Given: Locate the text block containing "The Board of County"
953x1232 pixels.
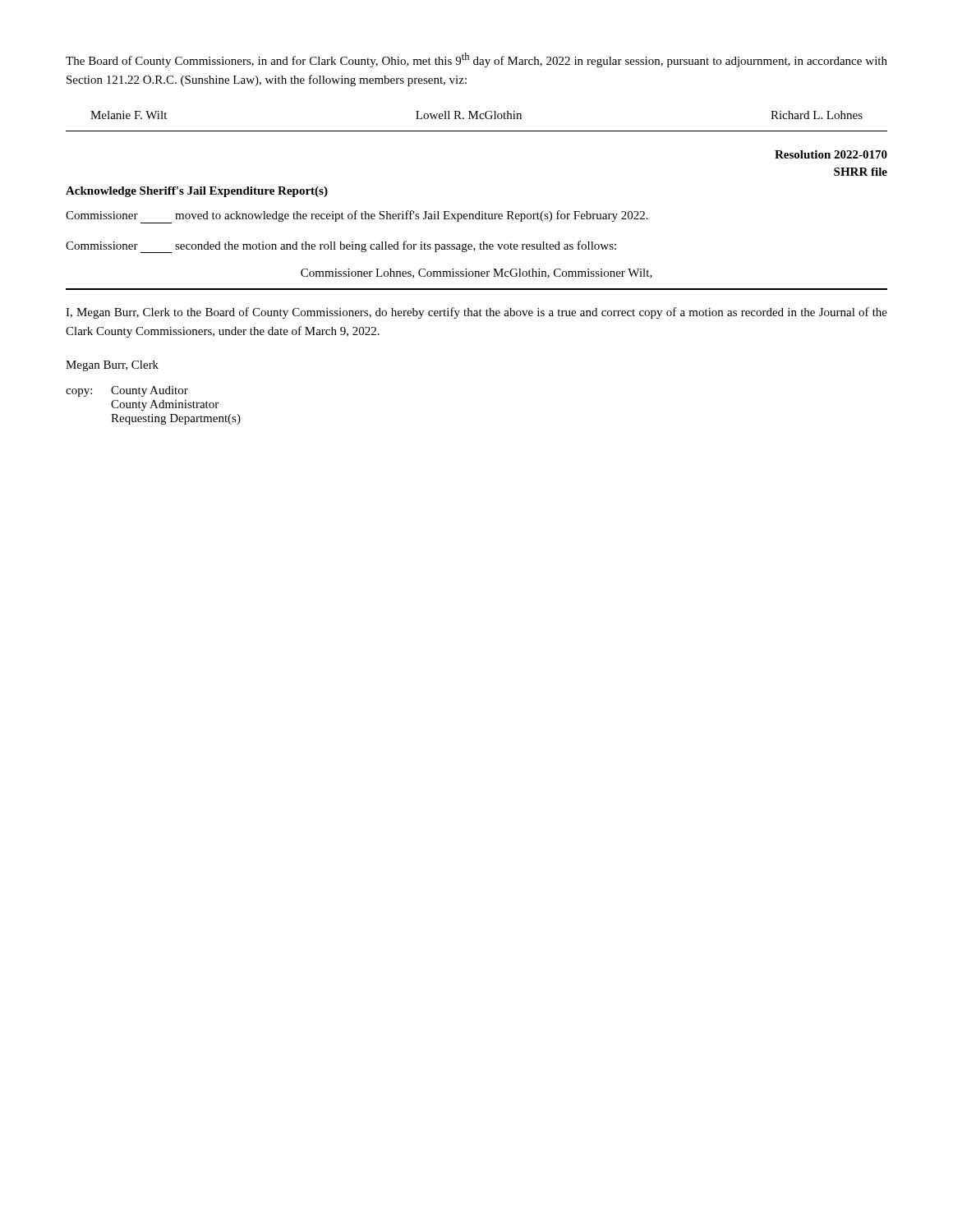Looking at the screenshot, I should [x=476, y=68].
